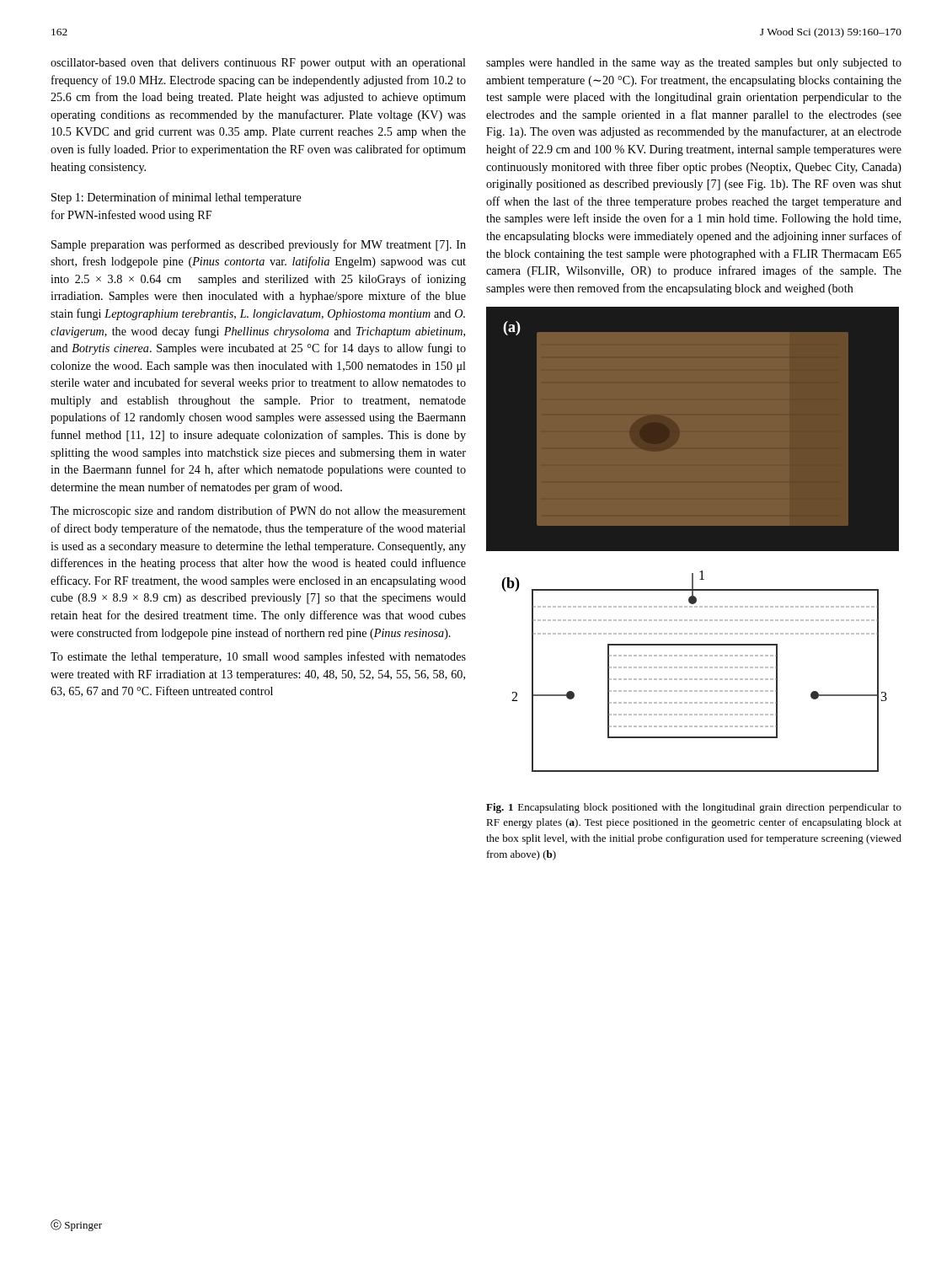952x1264 pixels.
Task: Find the section header
Action: click(258, 206)
